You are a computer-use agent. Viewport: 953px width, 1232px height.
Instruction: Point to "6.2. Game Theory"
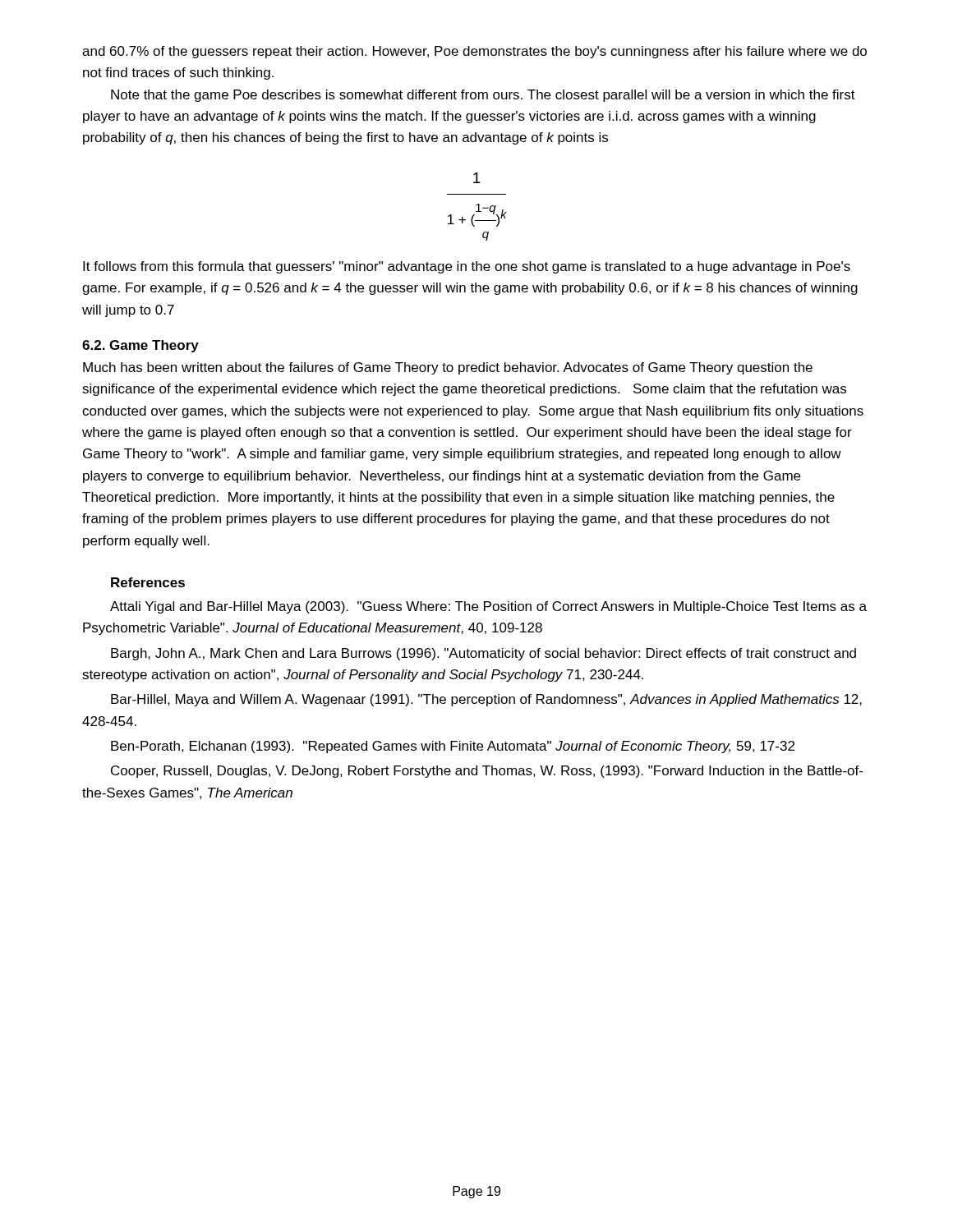click(x=140, y=345)
